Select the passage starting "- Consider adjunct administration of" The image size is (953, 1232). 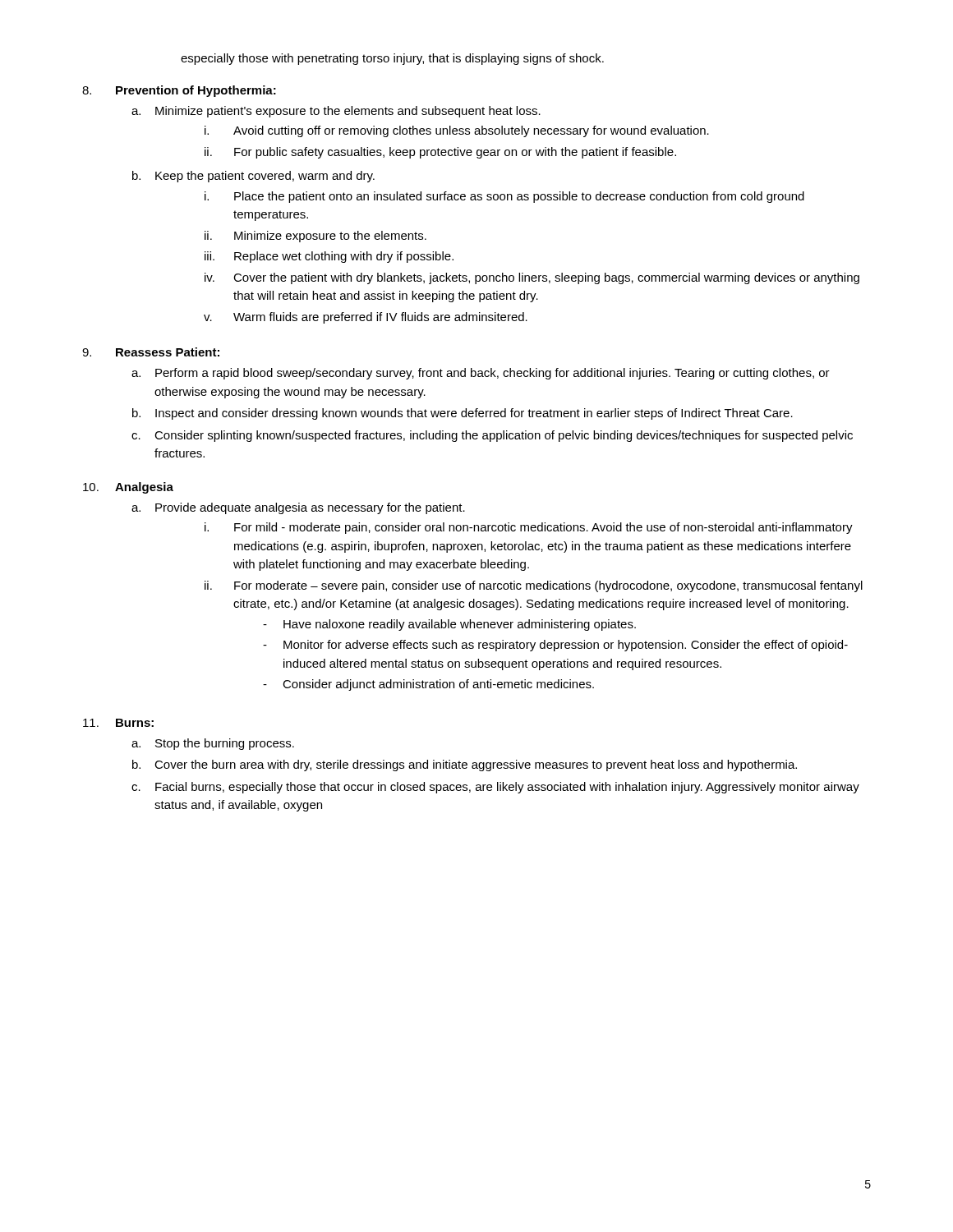click(567, 684)
